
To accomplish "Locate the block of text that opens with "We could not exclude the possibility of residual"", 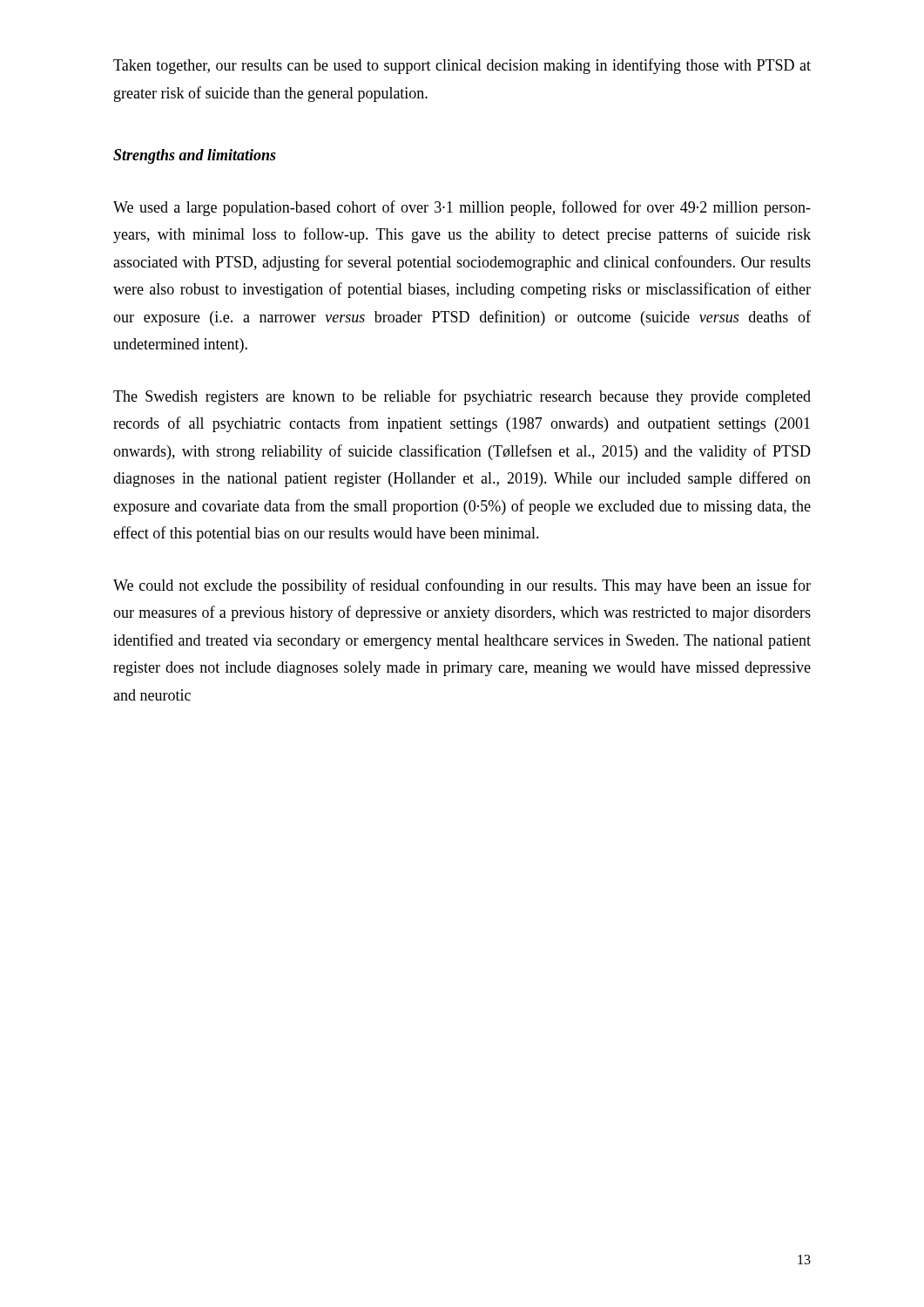I will (462, 640).
